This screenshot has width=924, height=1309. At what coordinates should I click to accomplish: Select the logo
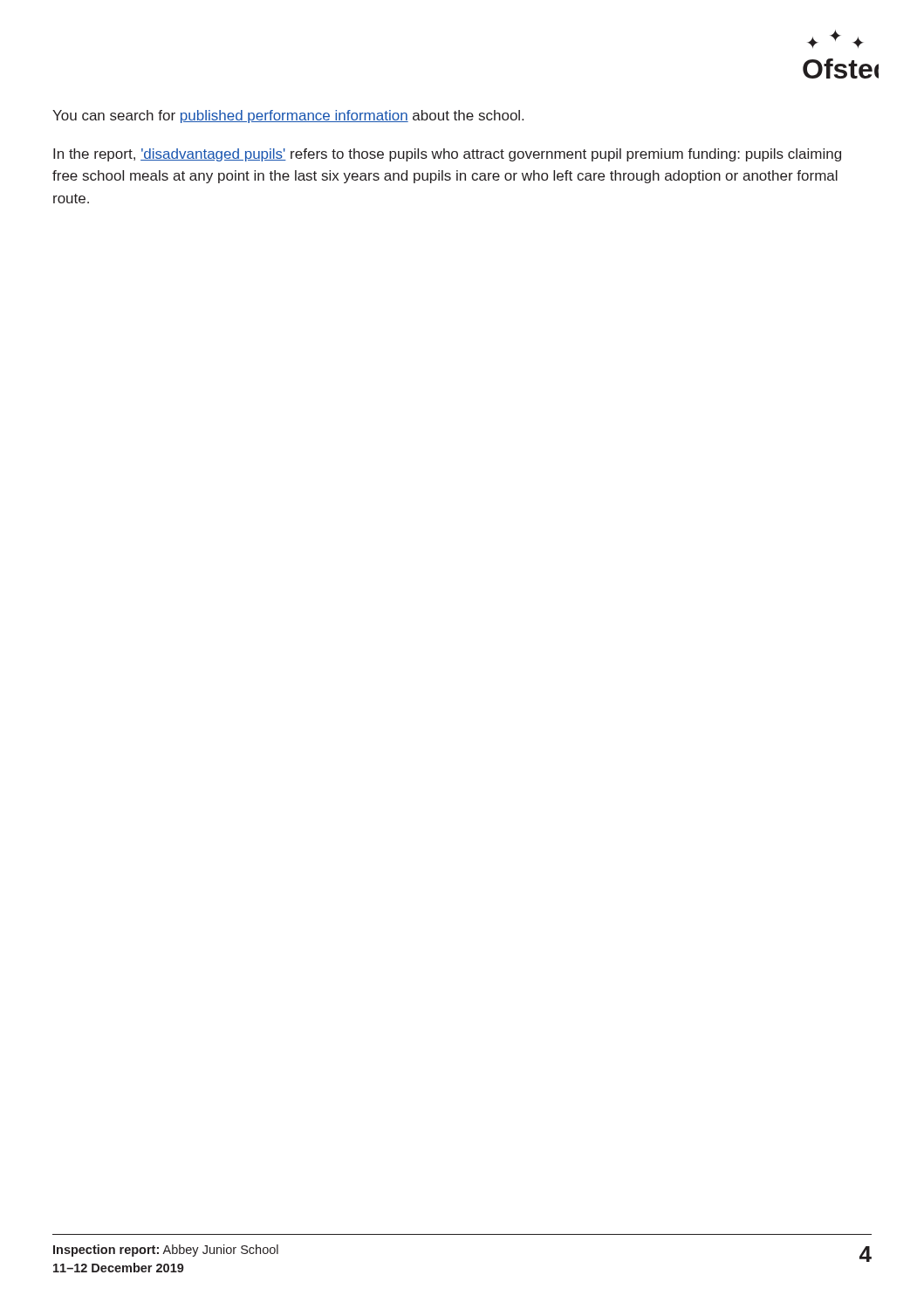[839, 58]
